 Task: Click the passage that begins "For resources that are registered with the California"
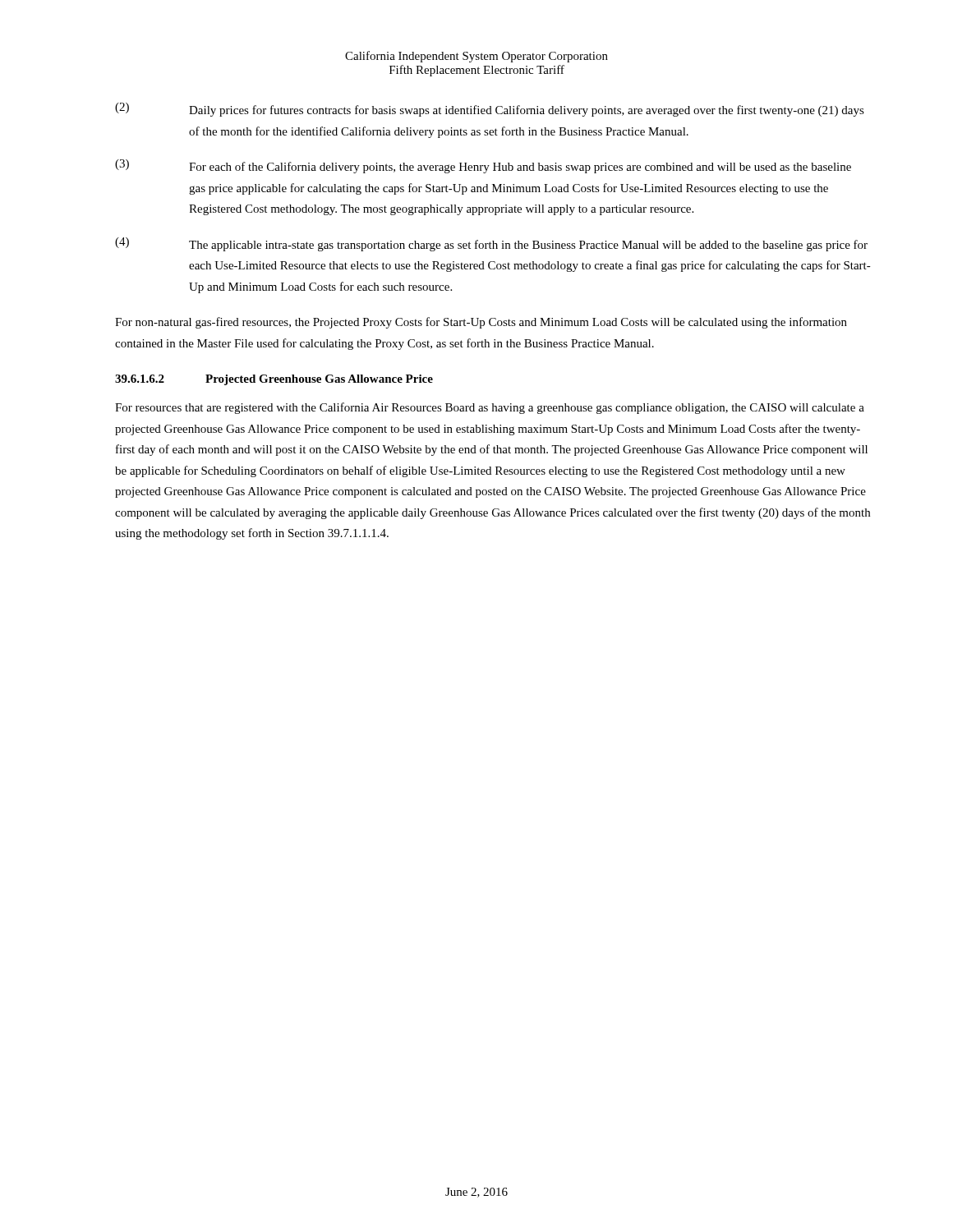[493, 470]
